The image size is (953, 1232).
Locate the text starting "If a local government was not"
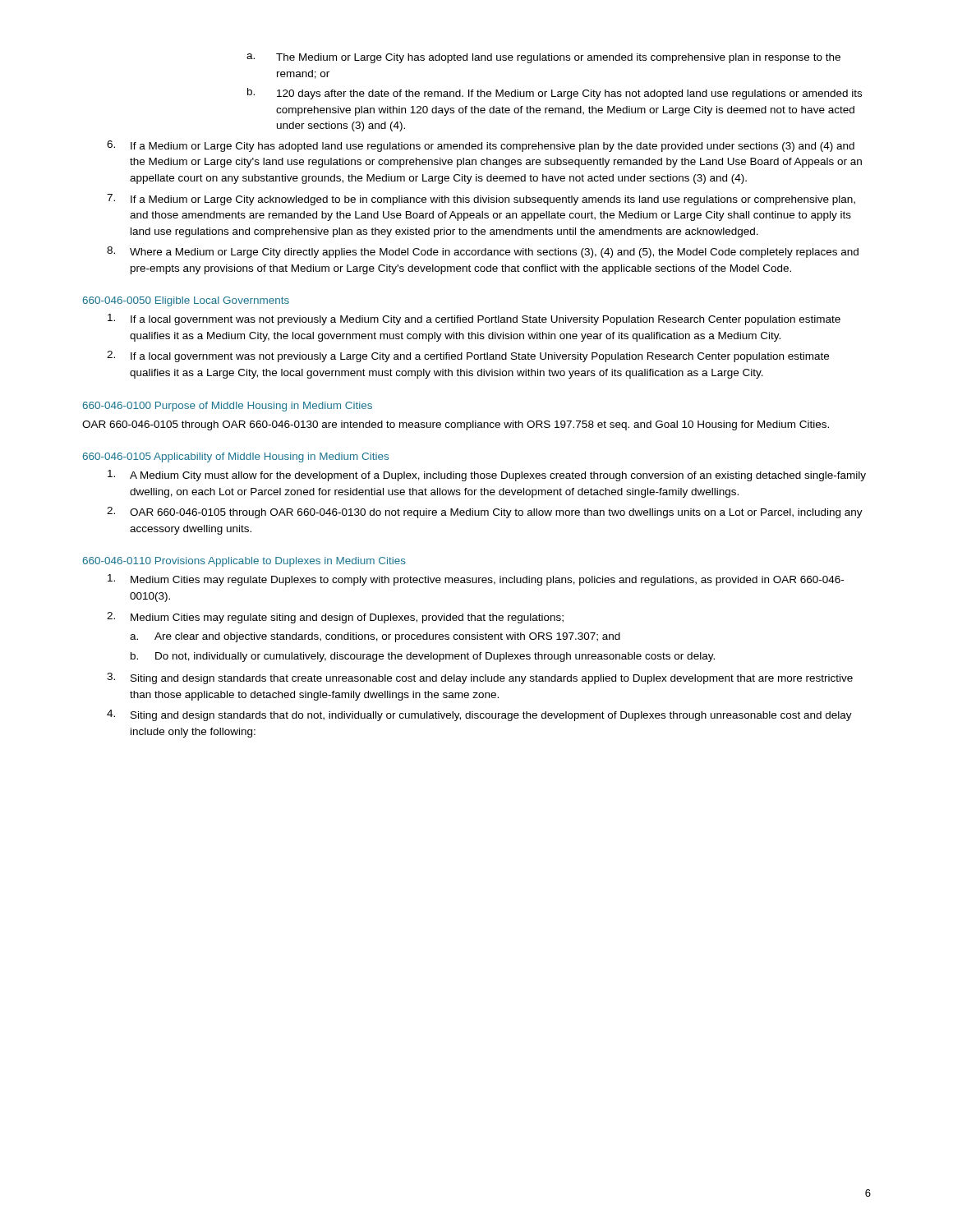489,328
